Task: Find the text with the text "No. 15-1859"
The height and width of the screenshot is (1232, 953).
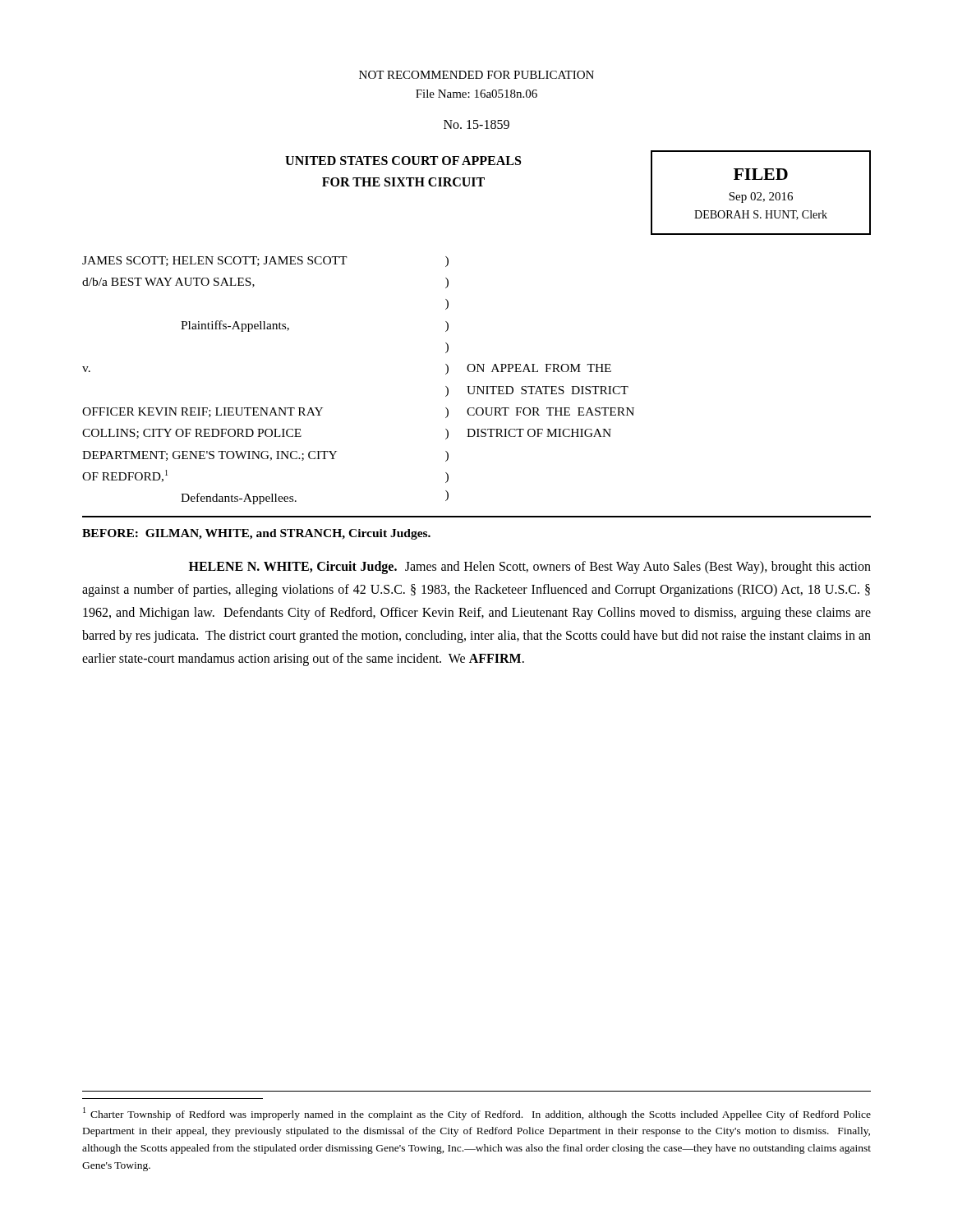Action: (x=476, y=124)
